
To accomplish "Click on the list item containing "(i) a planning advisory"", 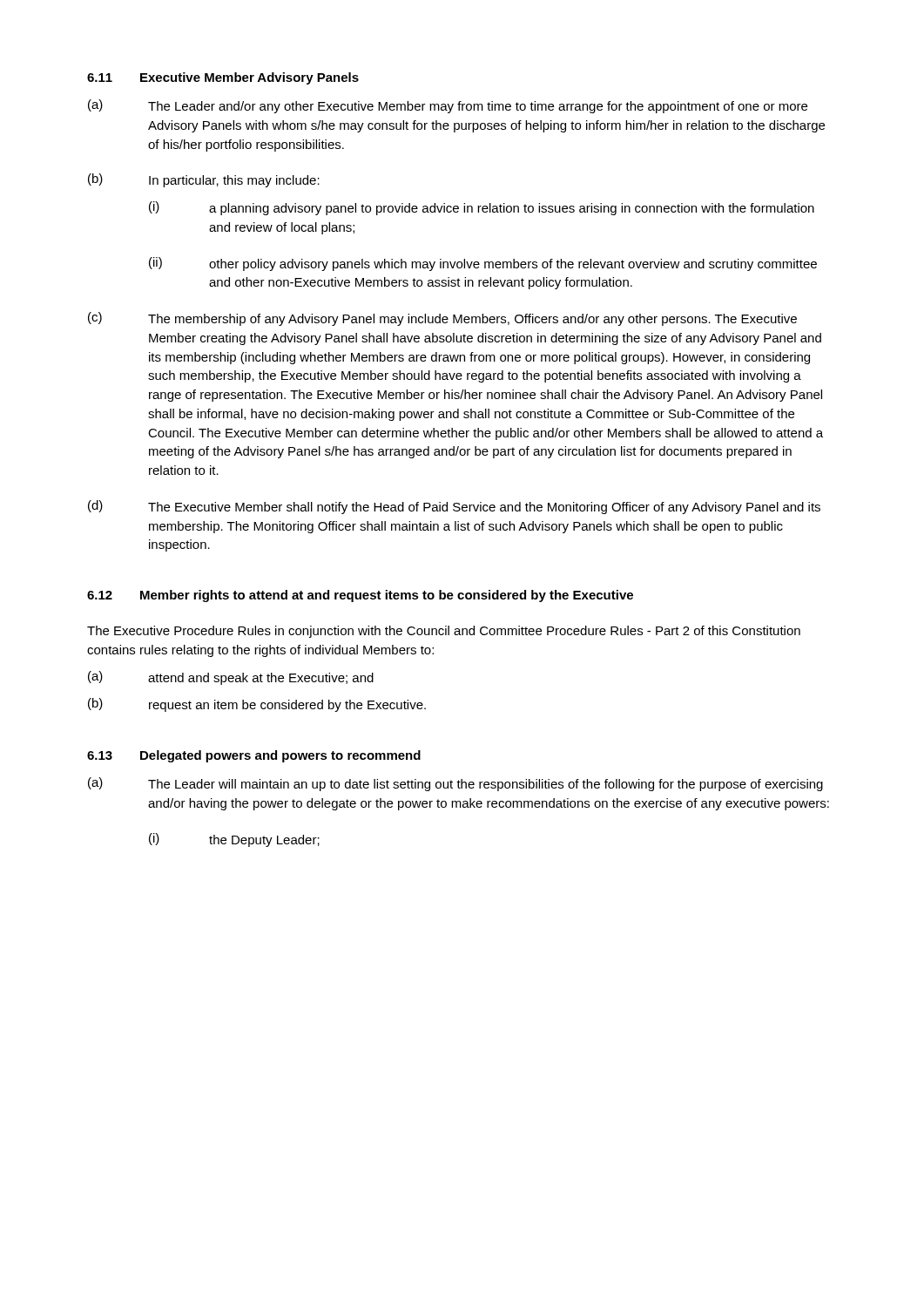I will (492, 218).
